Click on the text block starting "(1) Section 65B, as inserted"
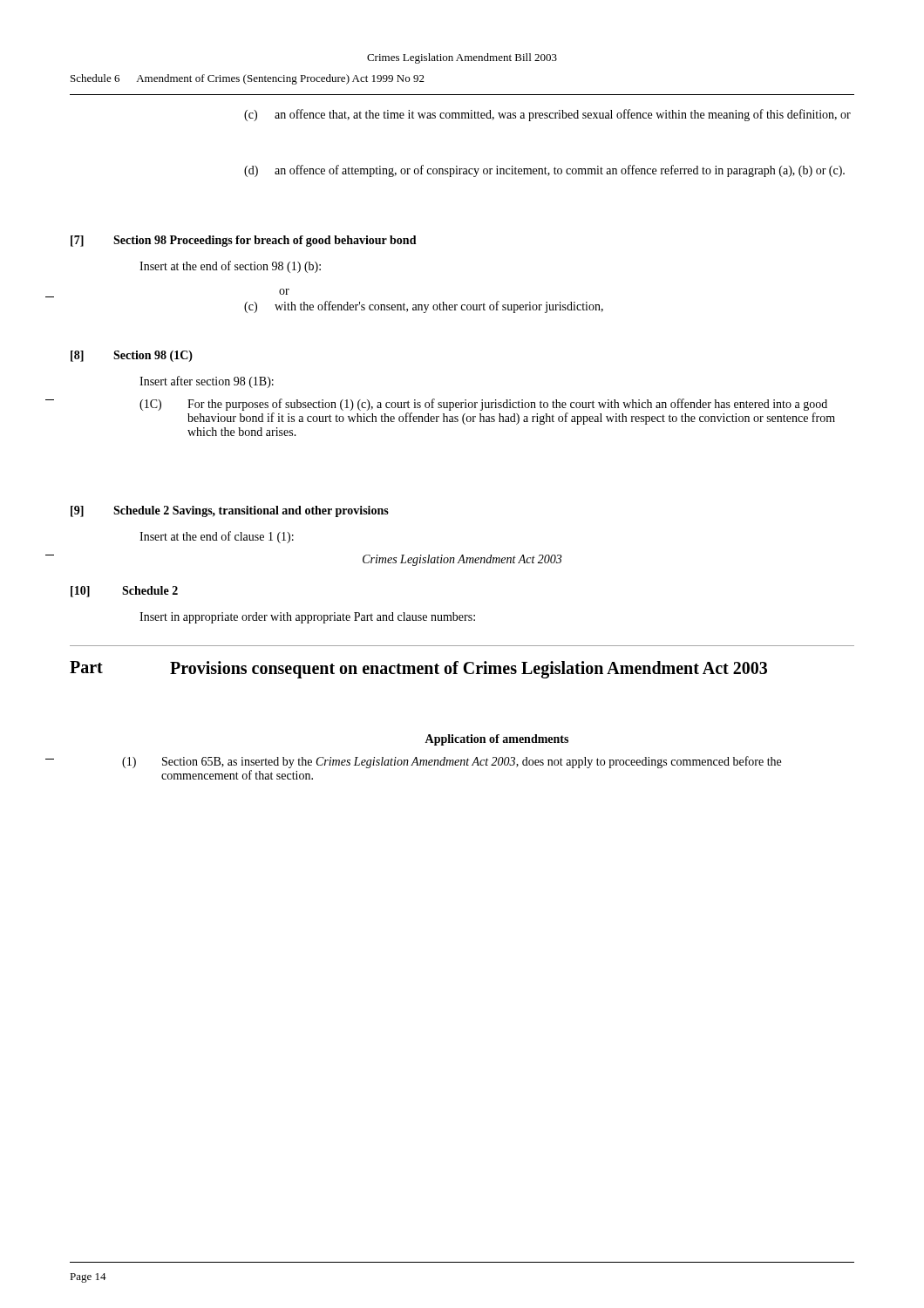 462,769
